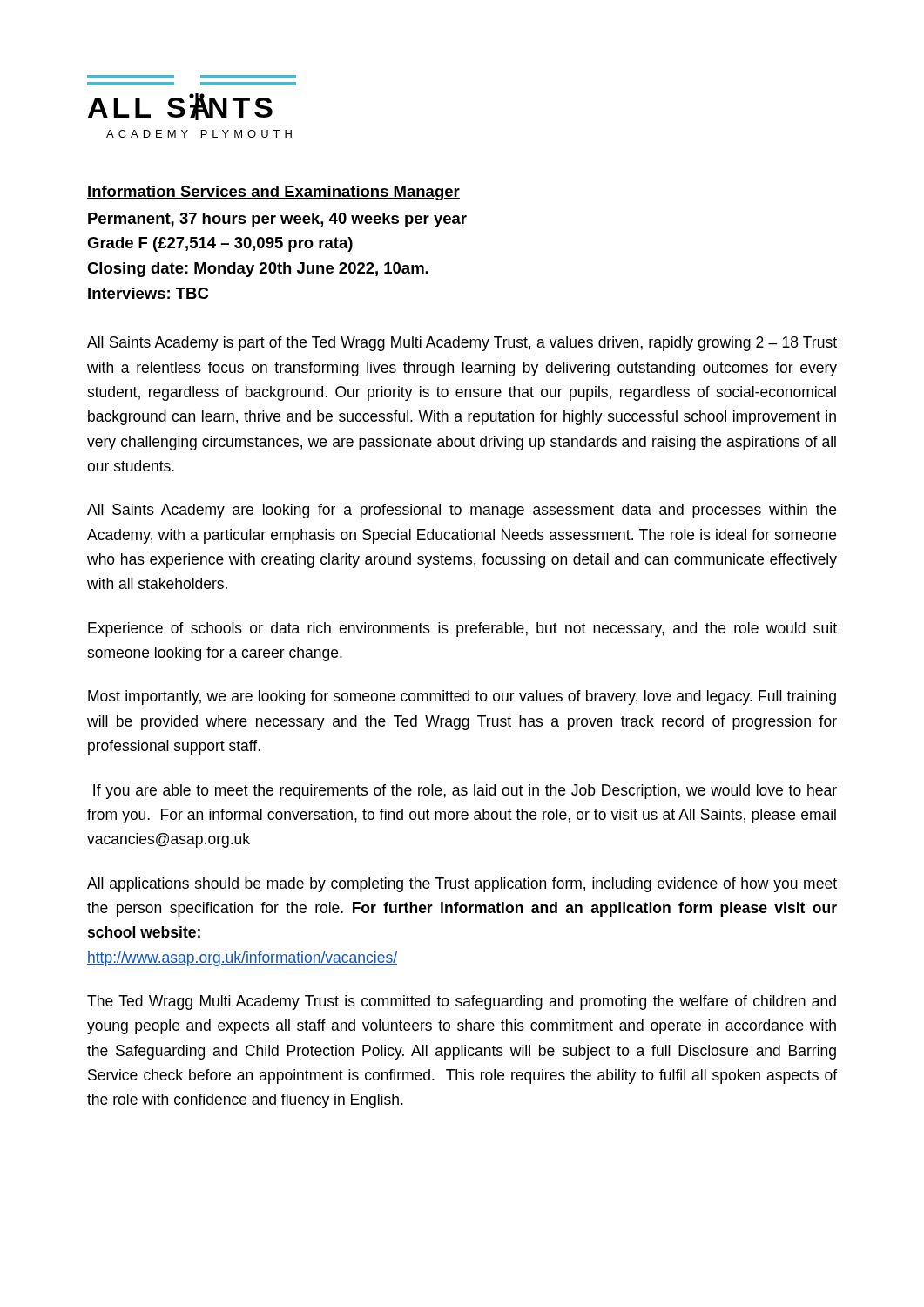The height and width of the screenshot is (1307, 924).
Task: Select the text starting "All Saints Academy are"
Action: (x=462, y=547)
